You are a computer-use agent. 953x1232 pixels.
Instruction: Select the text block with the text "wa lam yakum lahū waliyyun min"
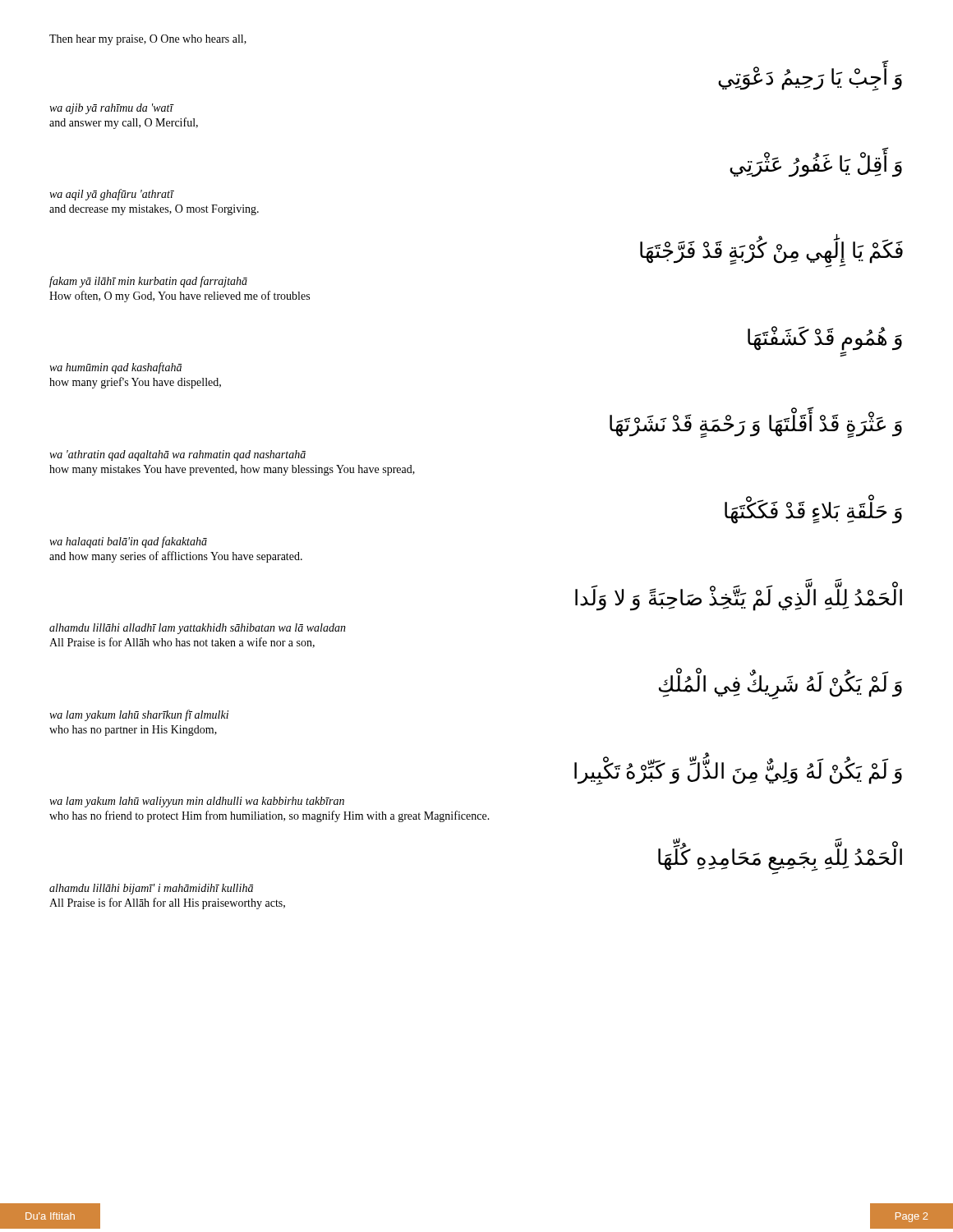197,802
